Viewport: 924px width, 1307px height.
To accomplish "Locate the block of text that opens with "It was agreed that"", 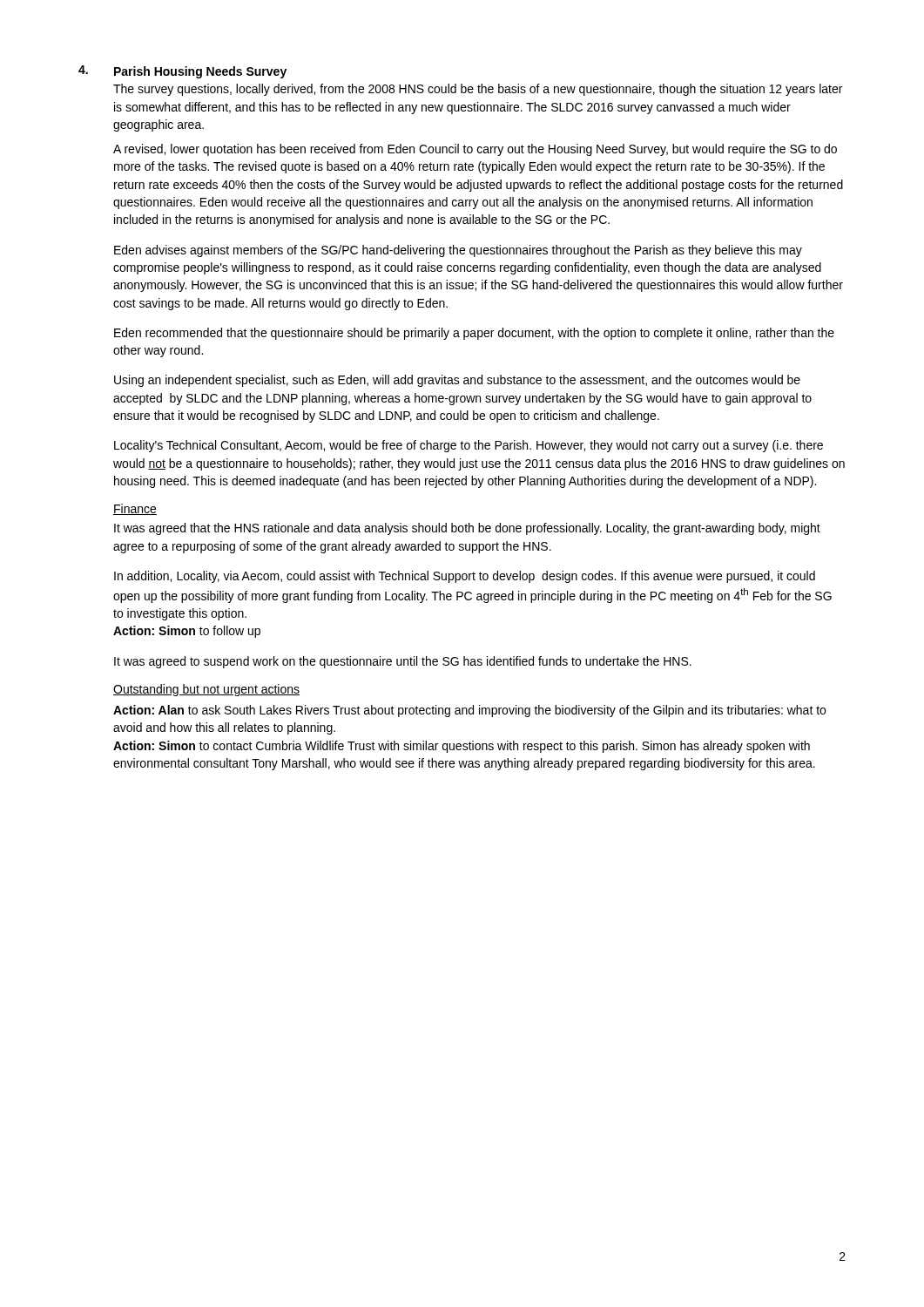I will coord(467,537).
